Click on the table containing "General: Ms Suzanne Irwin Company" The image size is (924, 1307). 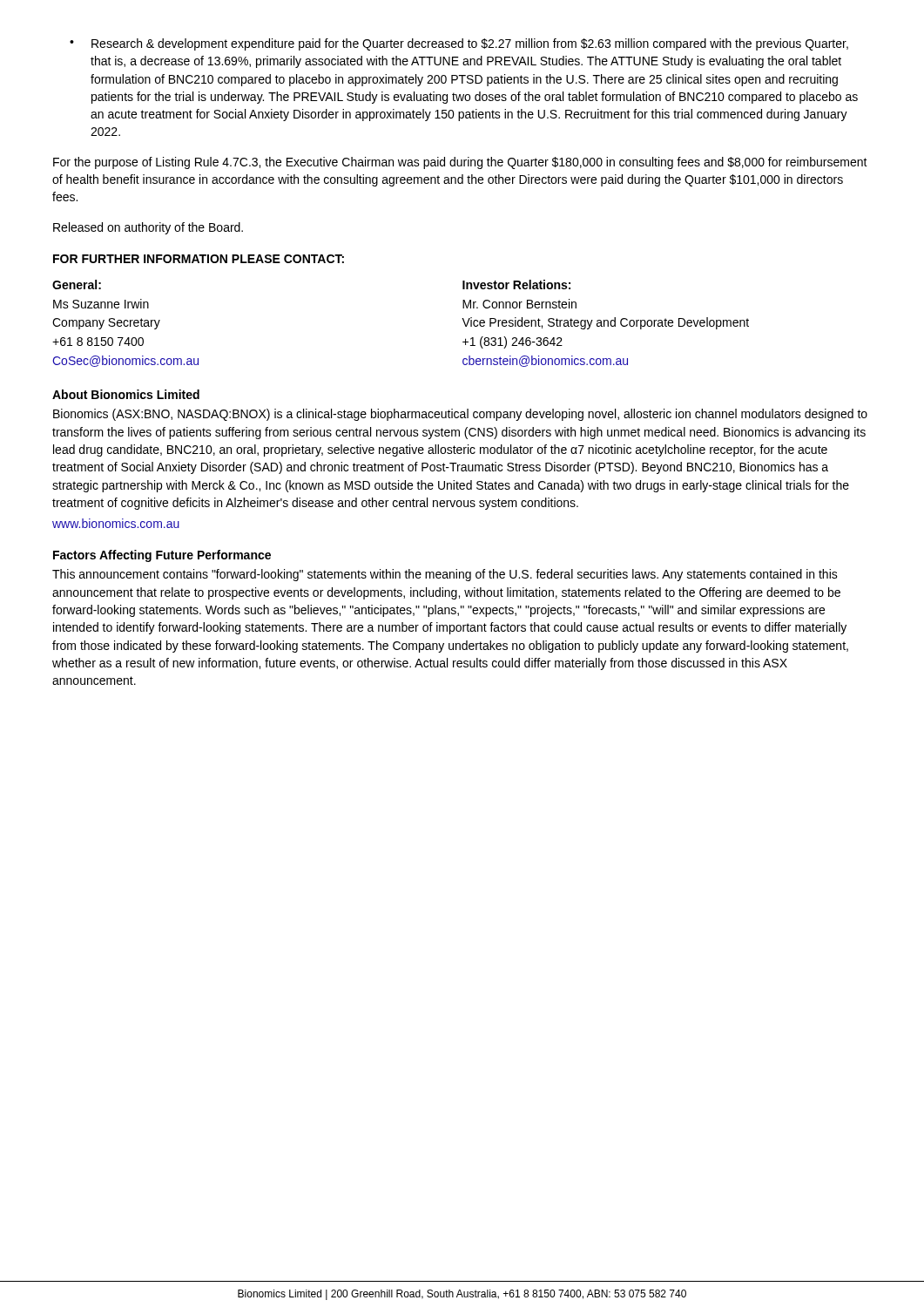coord(462,323)
